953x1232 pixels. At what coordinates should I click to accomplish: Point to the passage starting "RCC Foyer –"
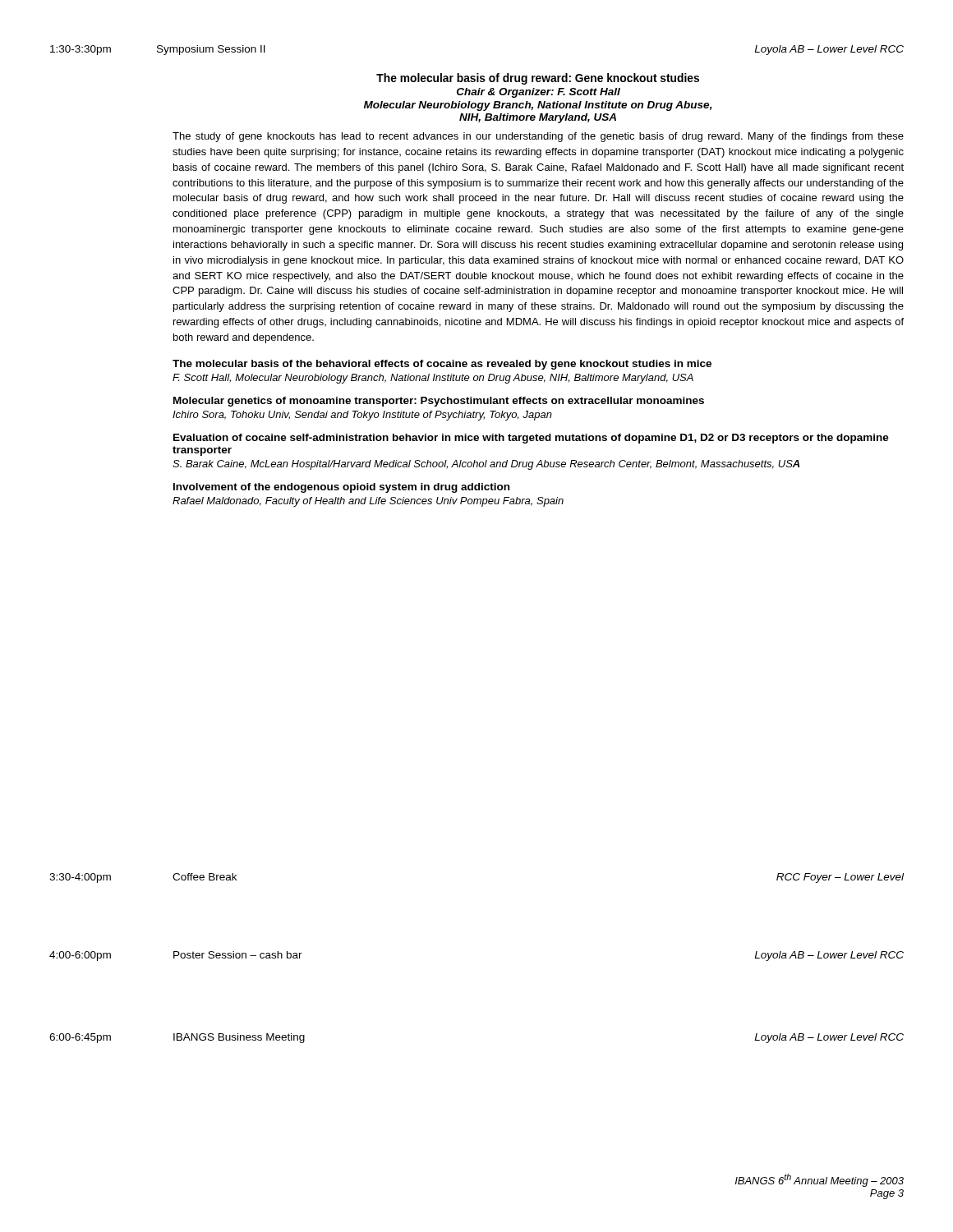coord(840,877)
